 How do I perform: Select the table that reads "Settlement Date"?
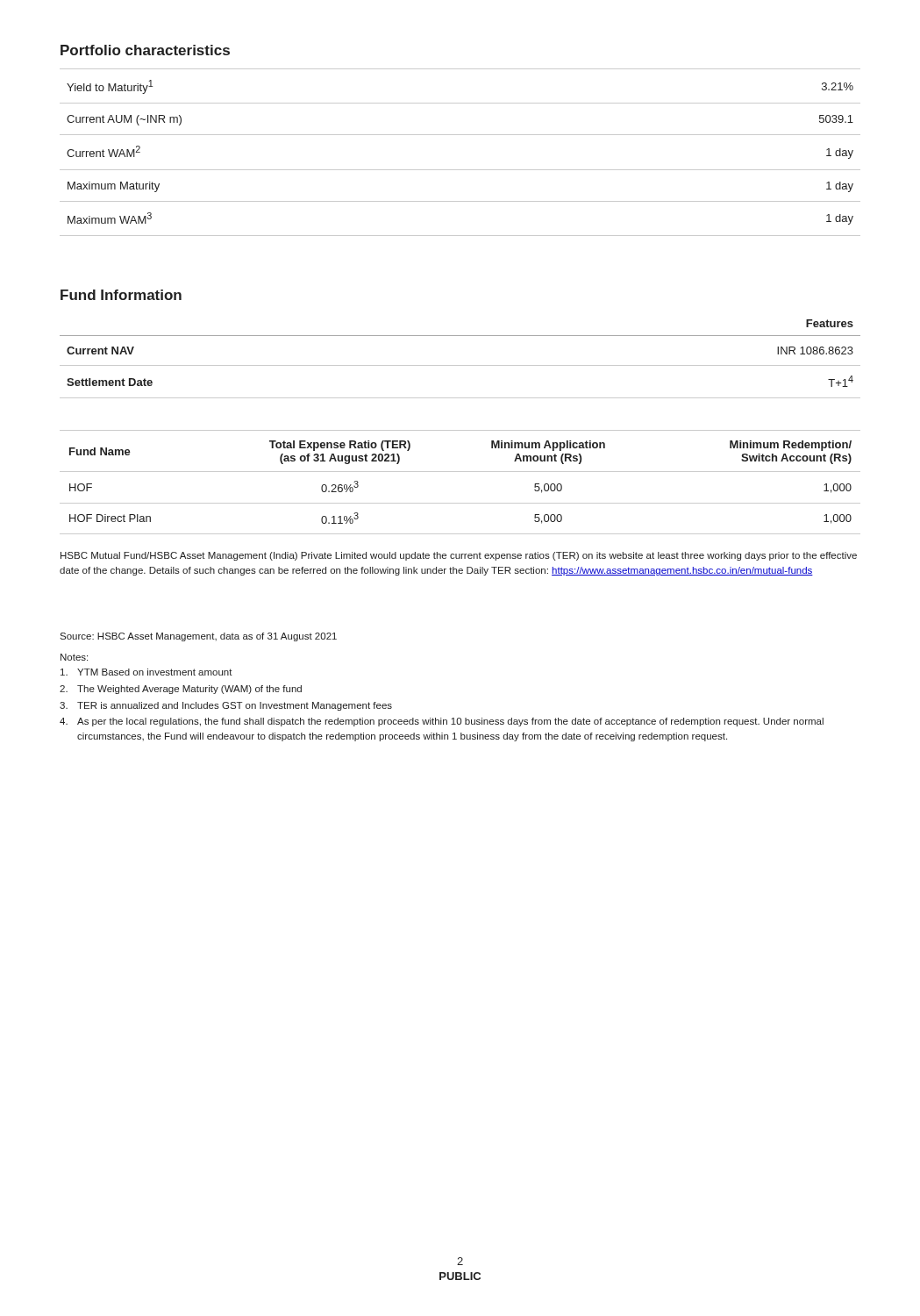click(x=460, y=355)
